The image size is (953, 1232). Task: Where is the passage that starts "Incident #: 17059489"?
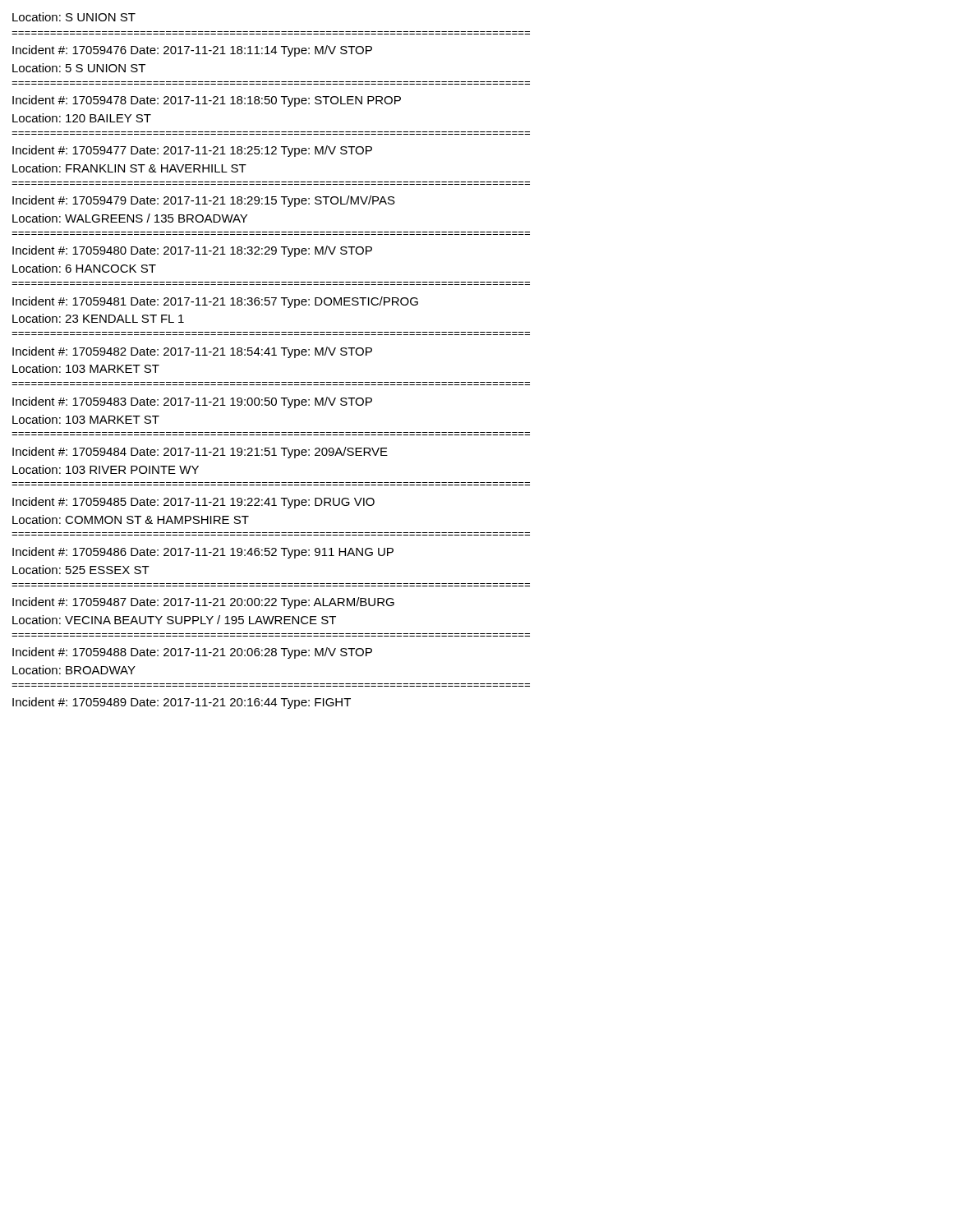pyautogui.click(x=182, y=703)
